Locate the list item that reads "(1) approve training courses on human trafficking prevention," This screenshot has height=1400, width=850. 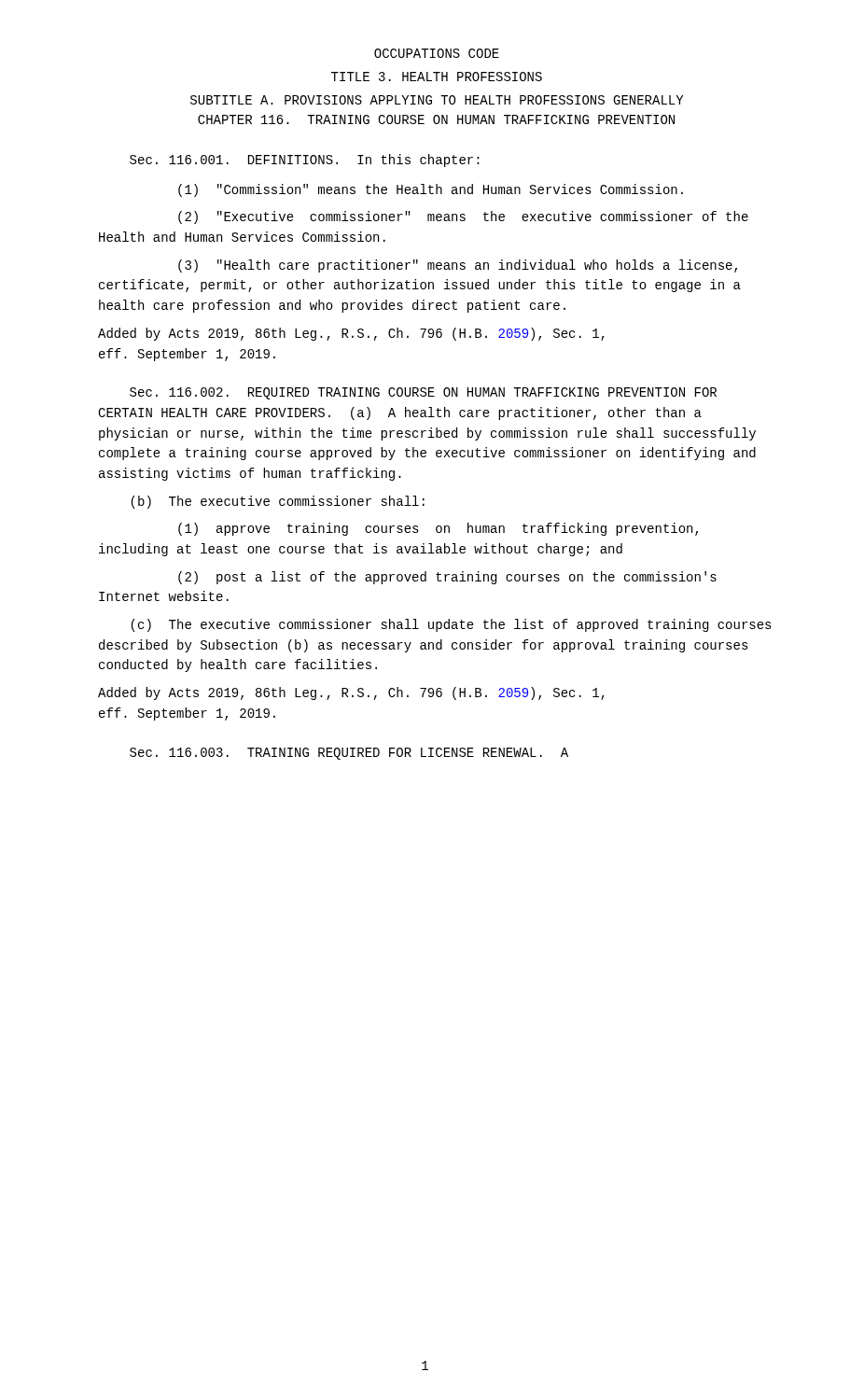coord(437,540)
